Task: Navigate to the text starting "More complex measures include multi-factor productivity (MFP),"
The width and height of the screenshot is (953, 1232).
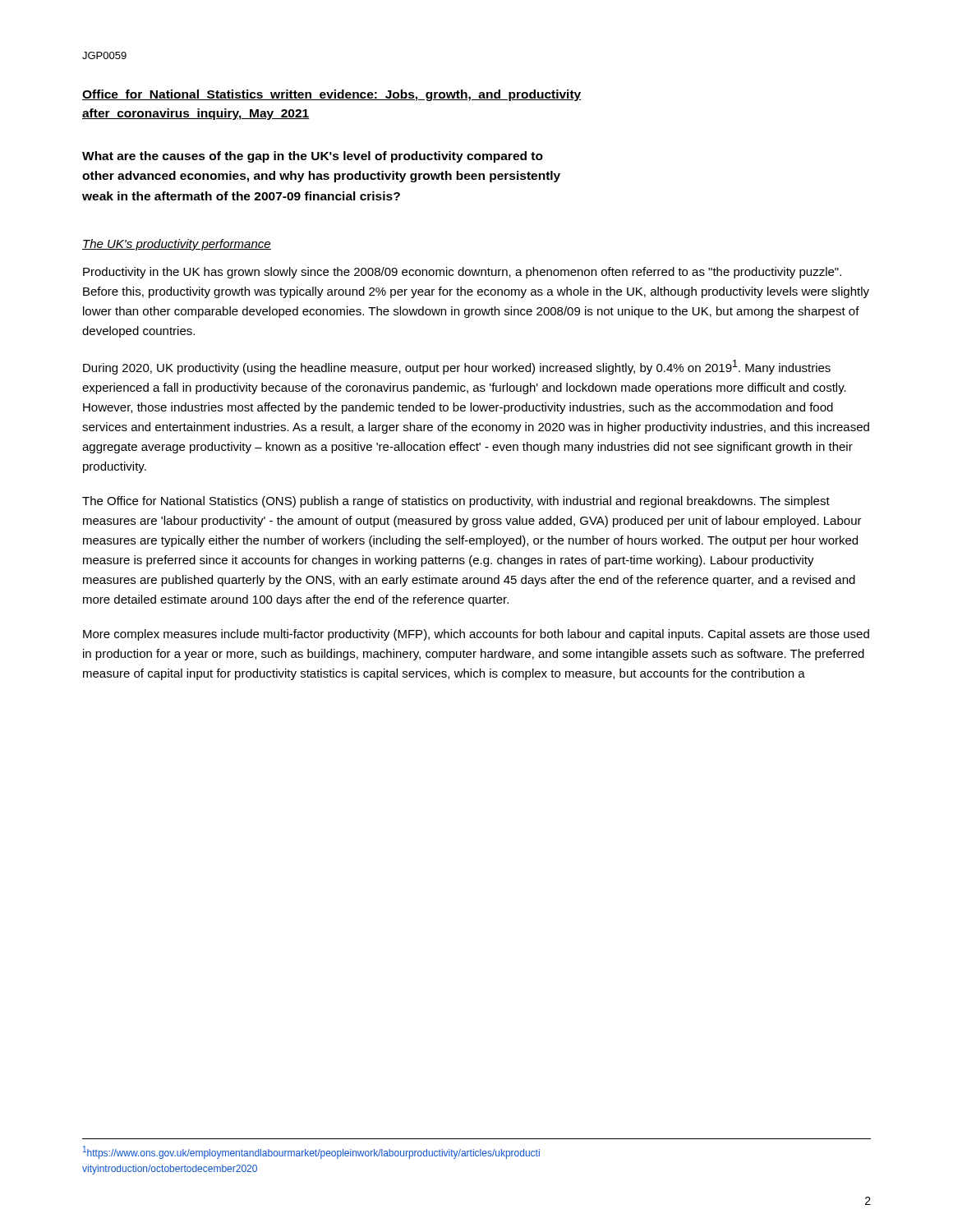Action: pyautogui.click(x=476, y=653)
